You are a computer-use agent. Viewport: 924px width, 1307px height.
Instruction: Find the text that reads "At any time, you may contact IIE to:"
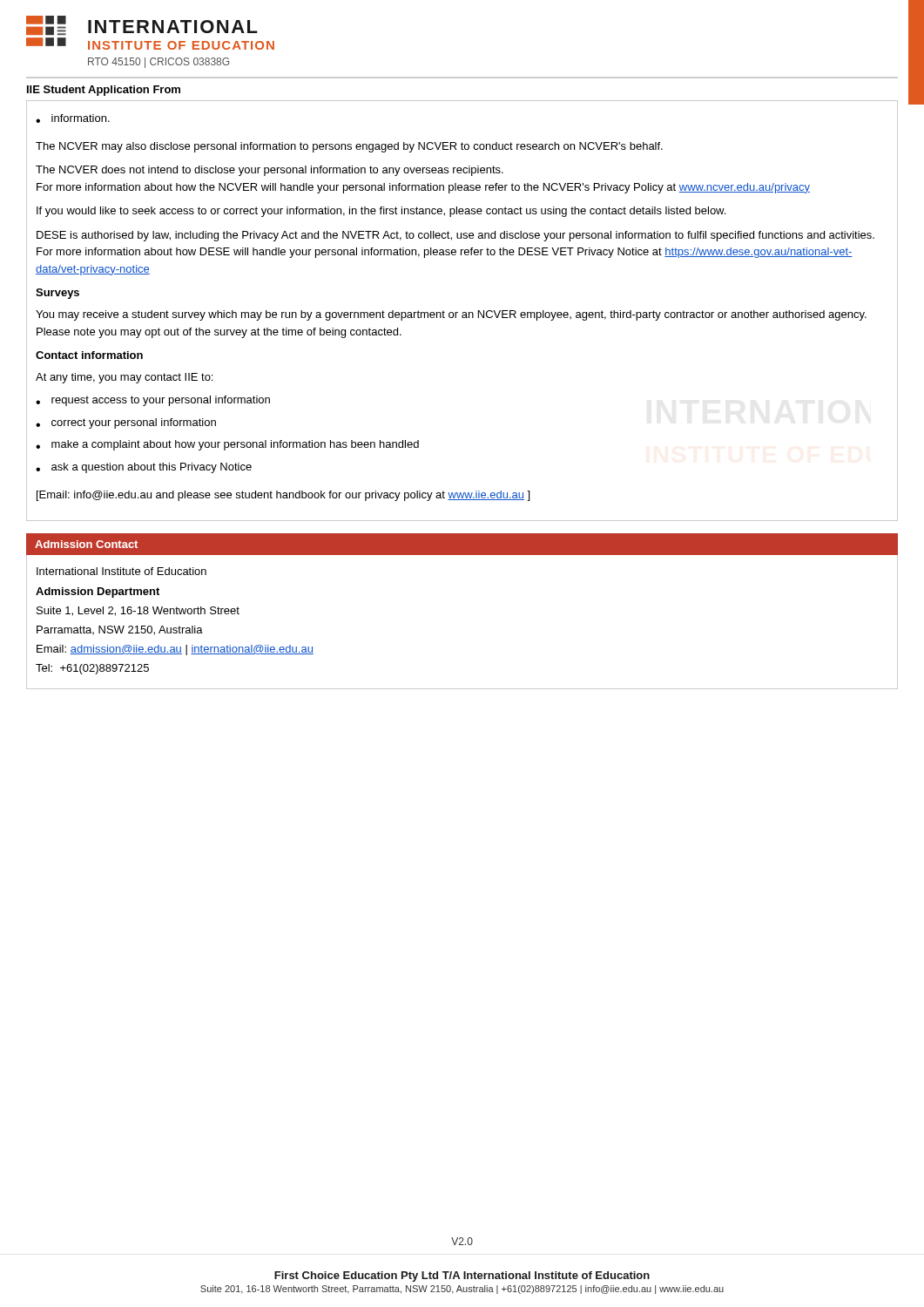coord(125,377)
